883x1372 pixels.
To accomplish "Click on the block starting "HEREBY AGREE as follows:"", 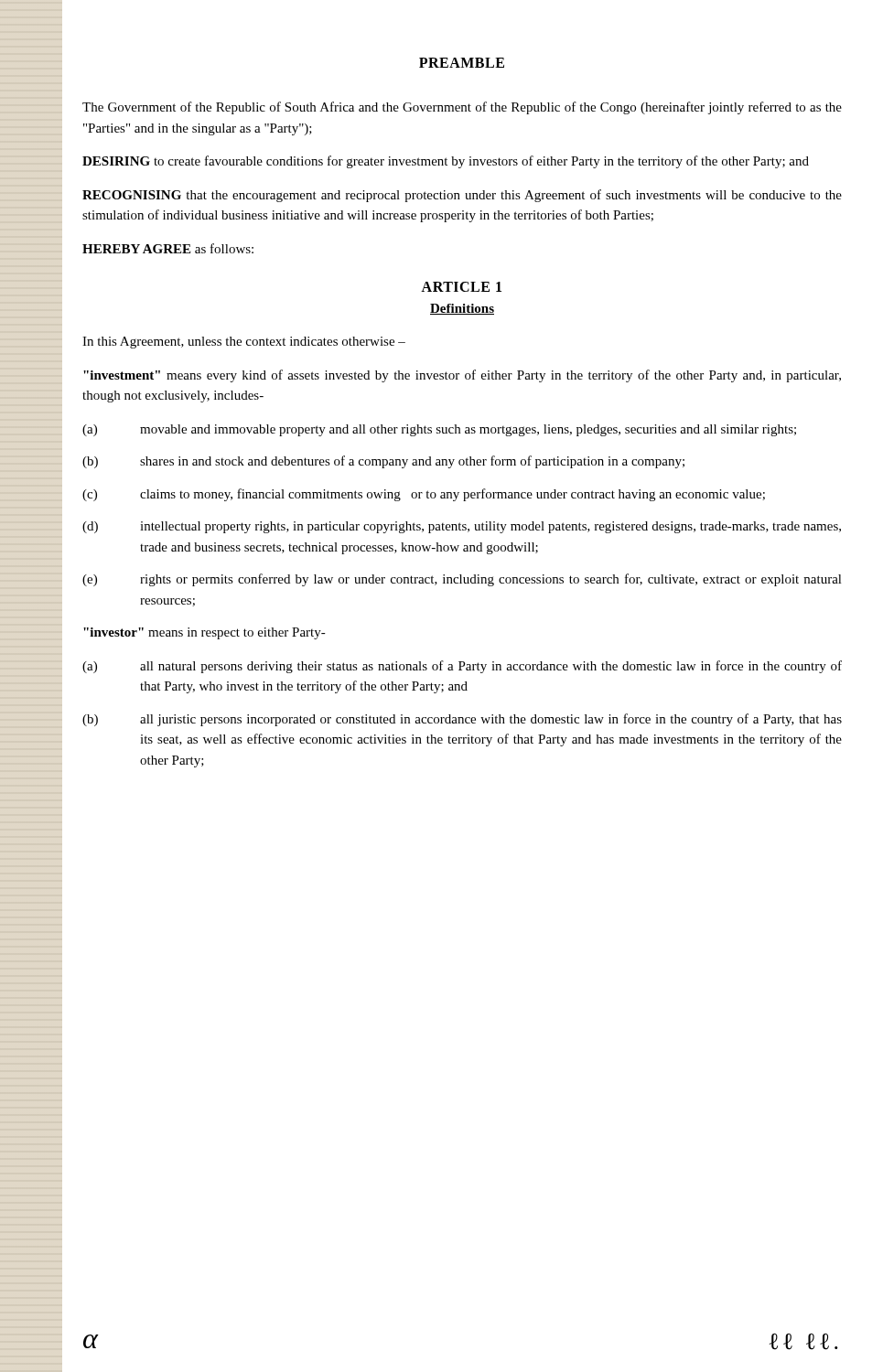I will click(168, 248).
